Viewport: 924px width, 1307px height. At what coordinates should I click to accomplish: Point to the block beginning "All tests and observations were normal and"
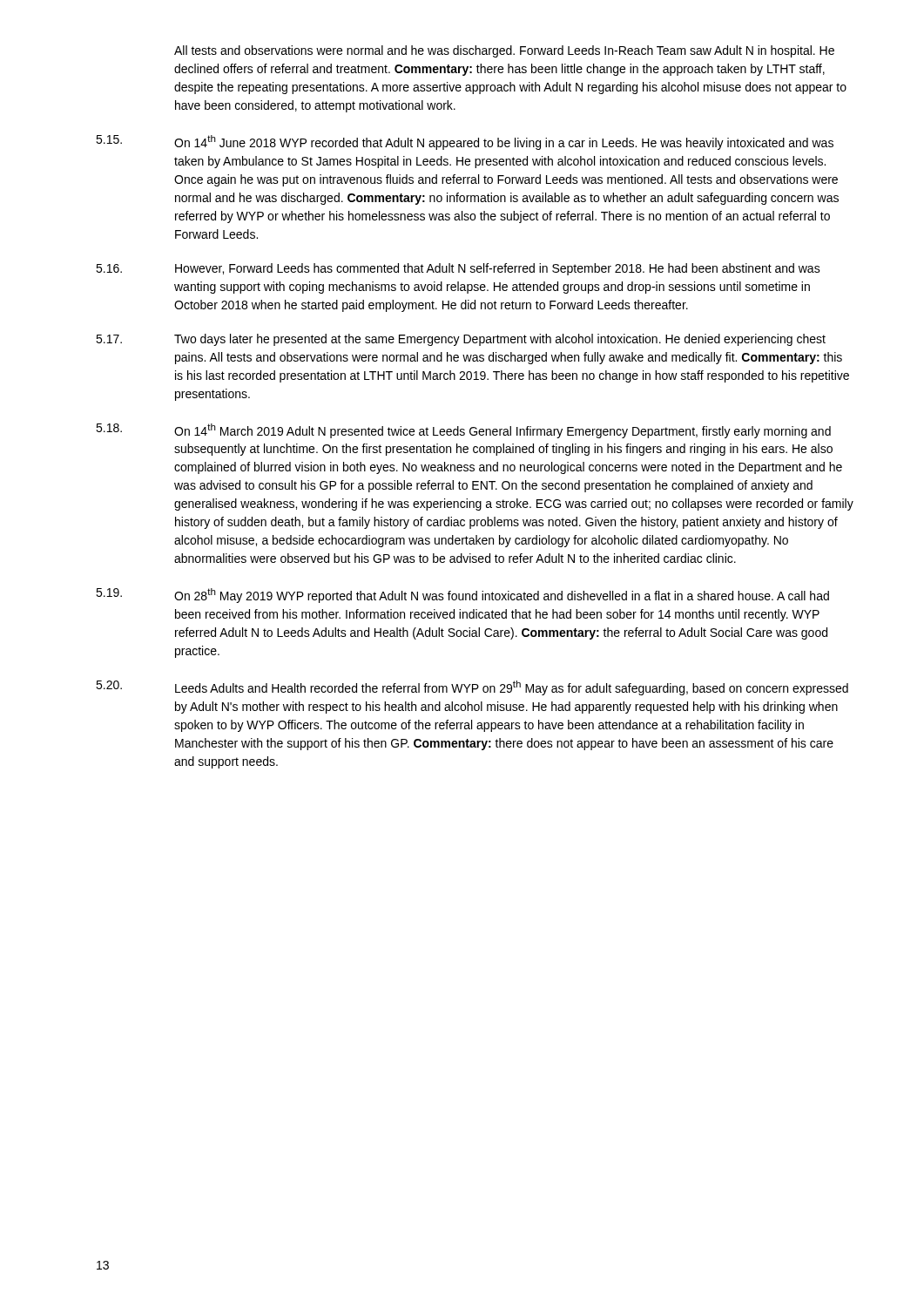510,78
